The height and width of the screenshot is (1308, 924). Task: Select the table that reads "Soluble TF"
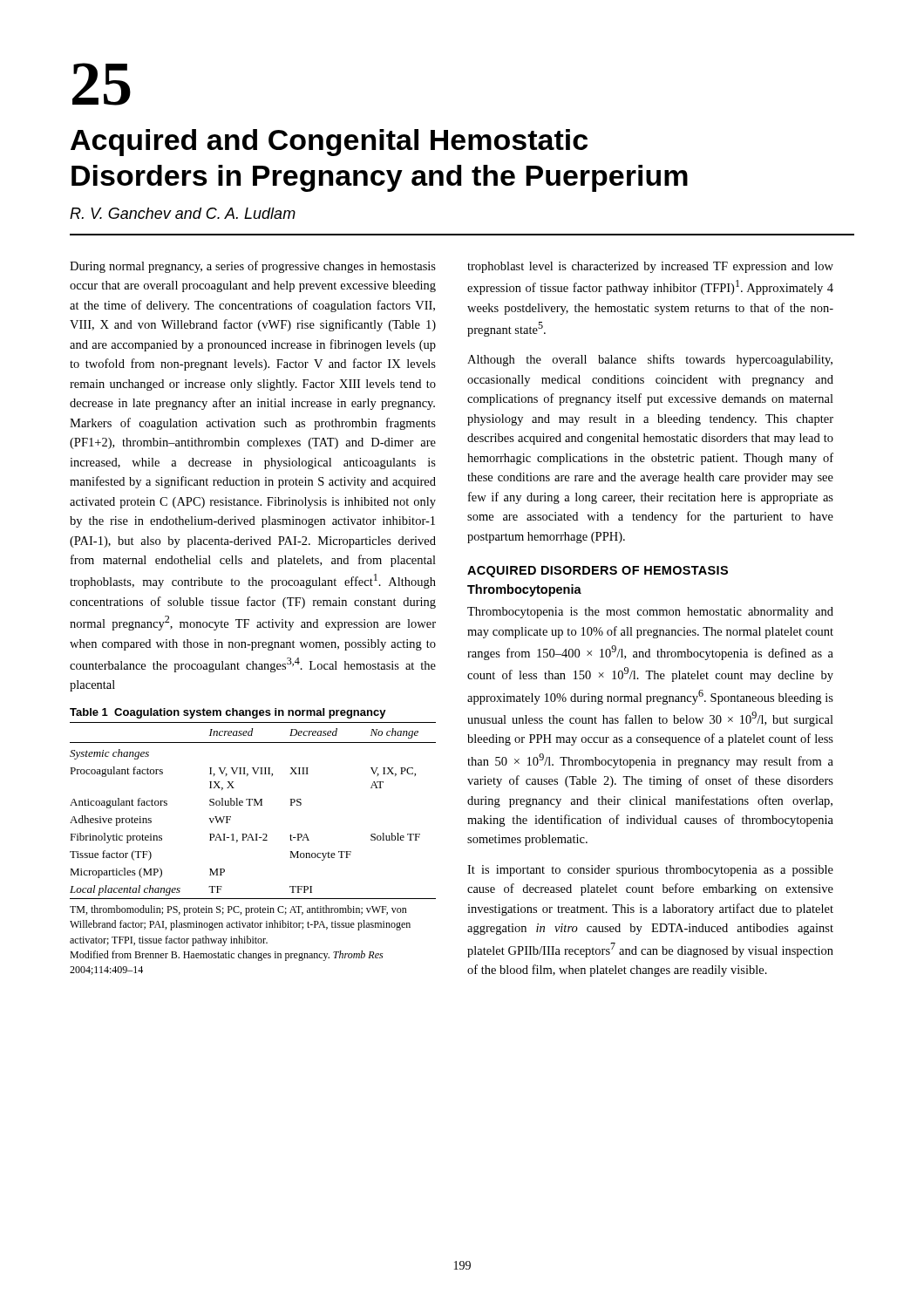pos(253,850)
